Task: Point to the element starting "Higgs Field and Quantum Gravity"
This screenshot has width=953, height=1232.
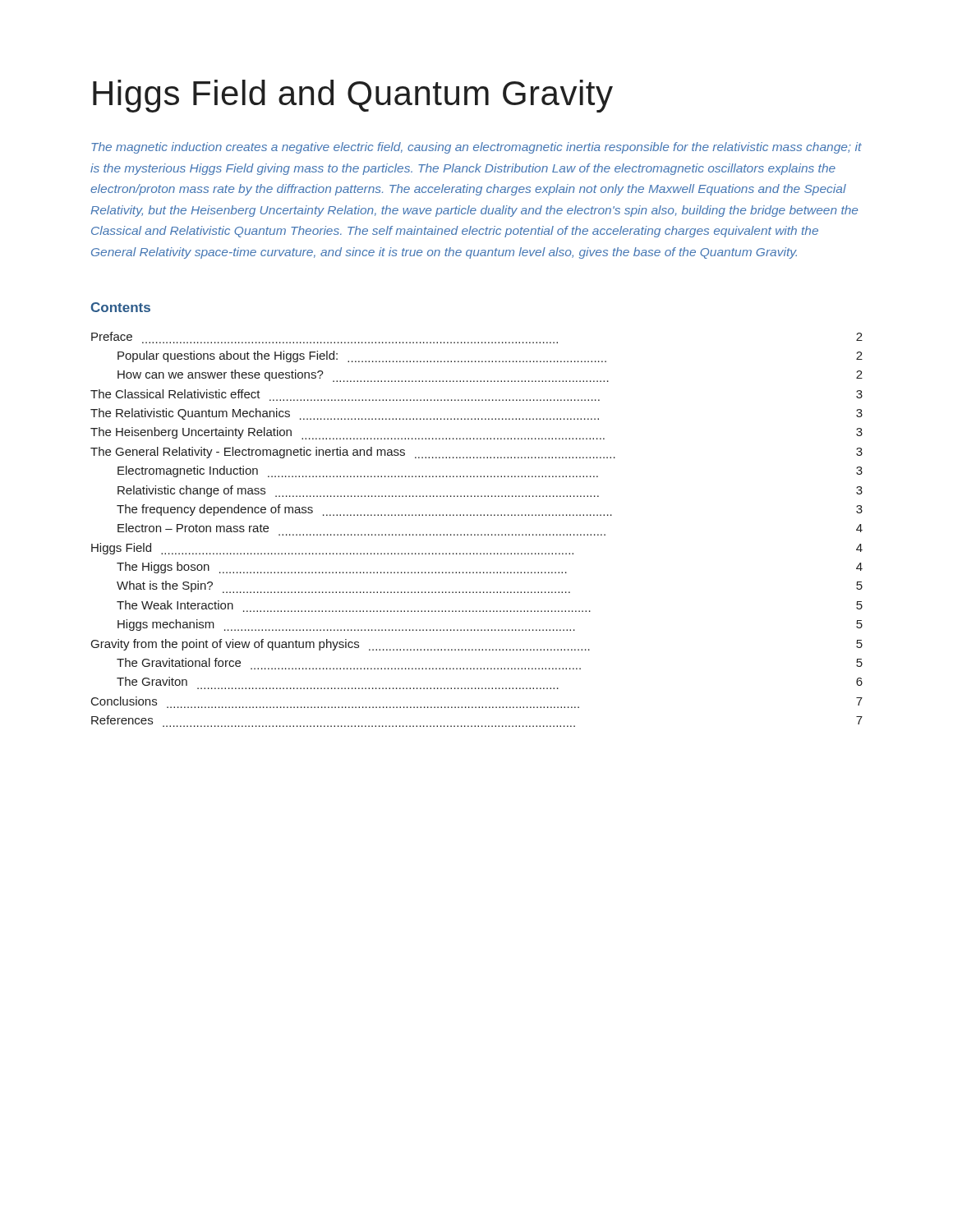Action: (476, 94)
